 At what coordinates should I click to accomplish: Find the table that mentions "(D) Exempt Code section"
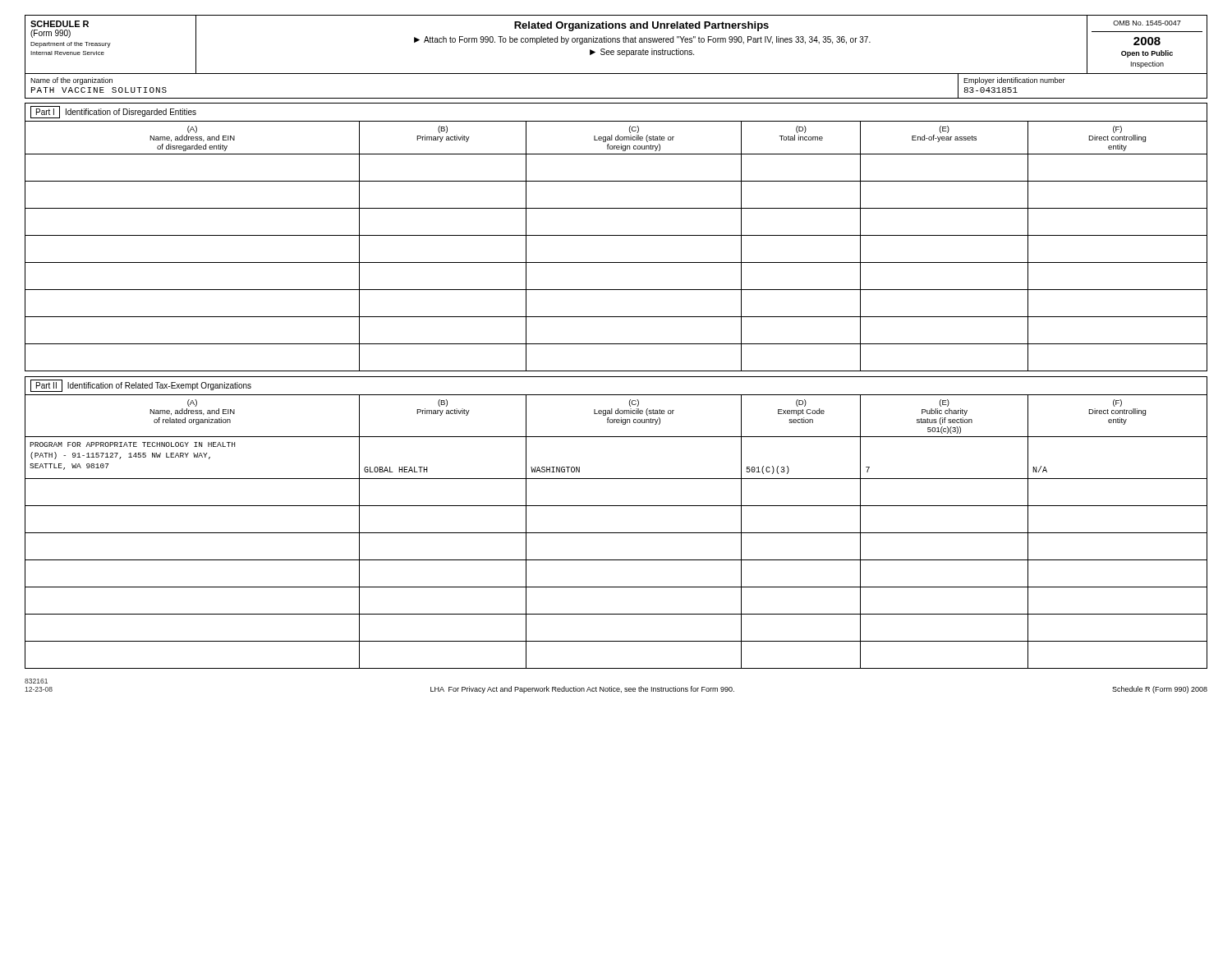pos(616,531)
